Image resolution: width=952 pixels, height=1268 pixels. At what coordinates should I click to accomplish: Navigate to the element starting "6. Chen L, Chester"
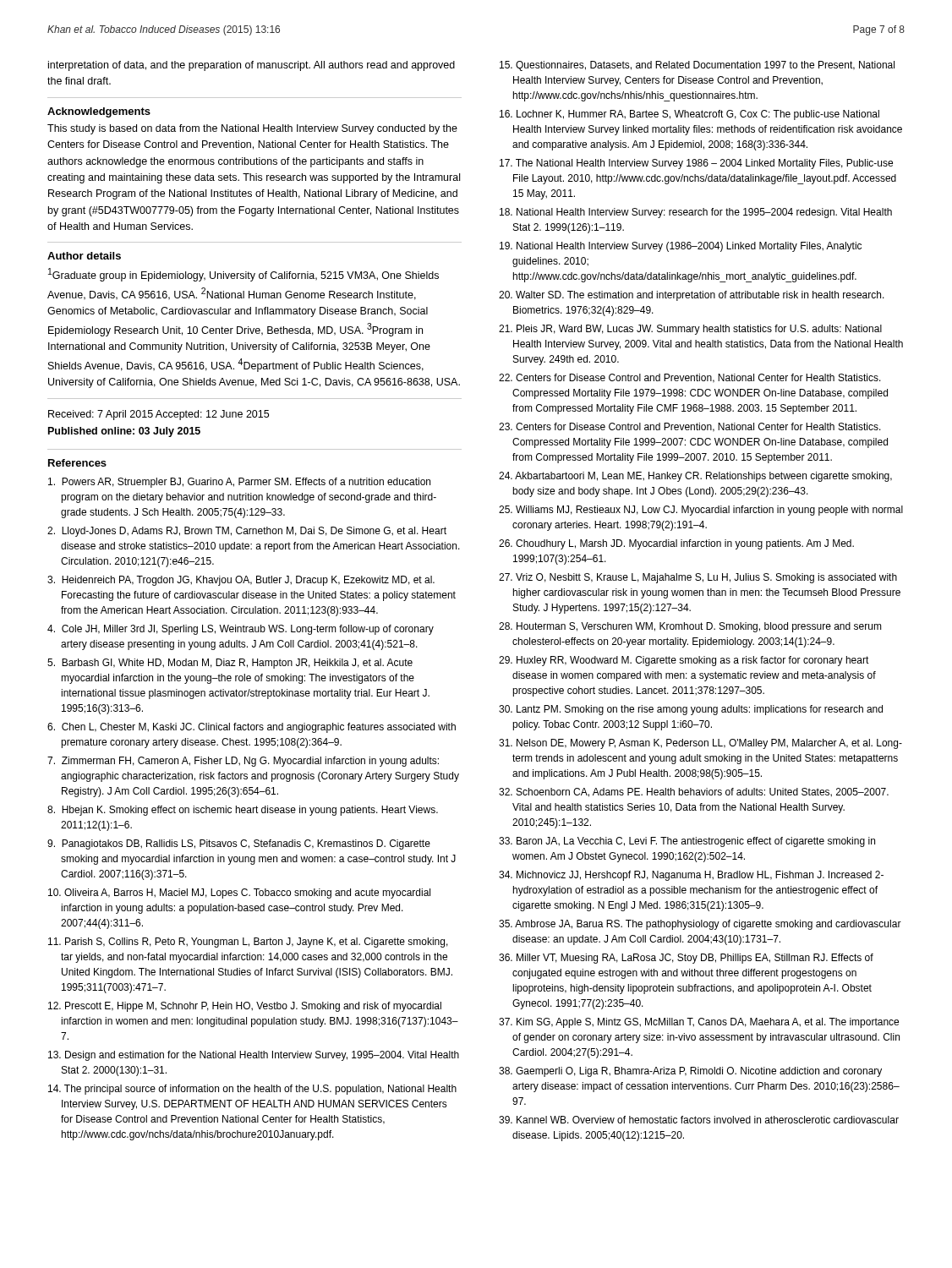(x=252, y=734)
